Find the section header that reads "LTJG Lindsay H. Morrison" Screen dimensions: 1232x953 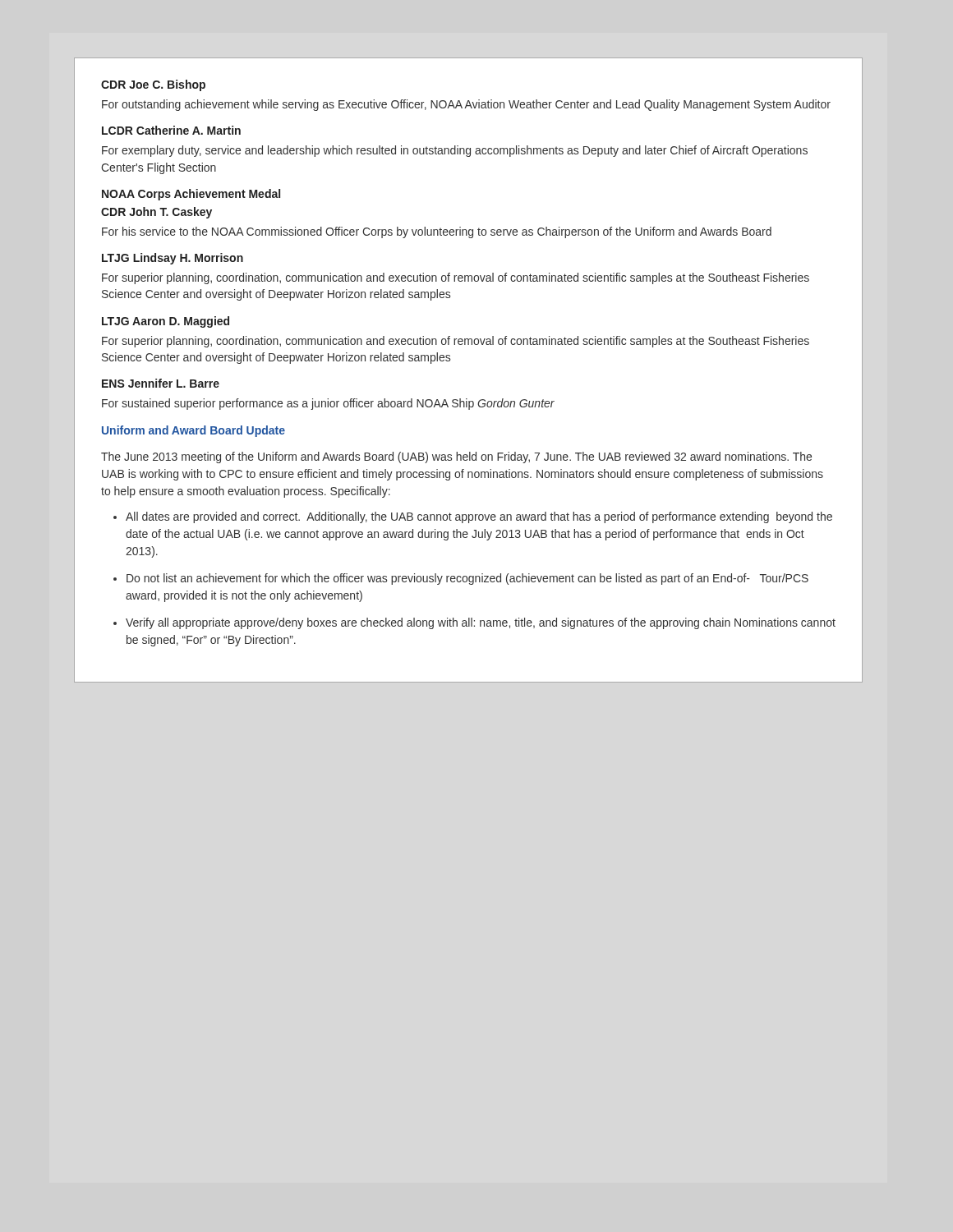[x=173, y=259]
